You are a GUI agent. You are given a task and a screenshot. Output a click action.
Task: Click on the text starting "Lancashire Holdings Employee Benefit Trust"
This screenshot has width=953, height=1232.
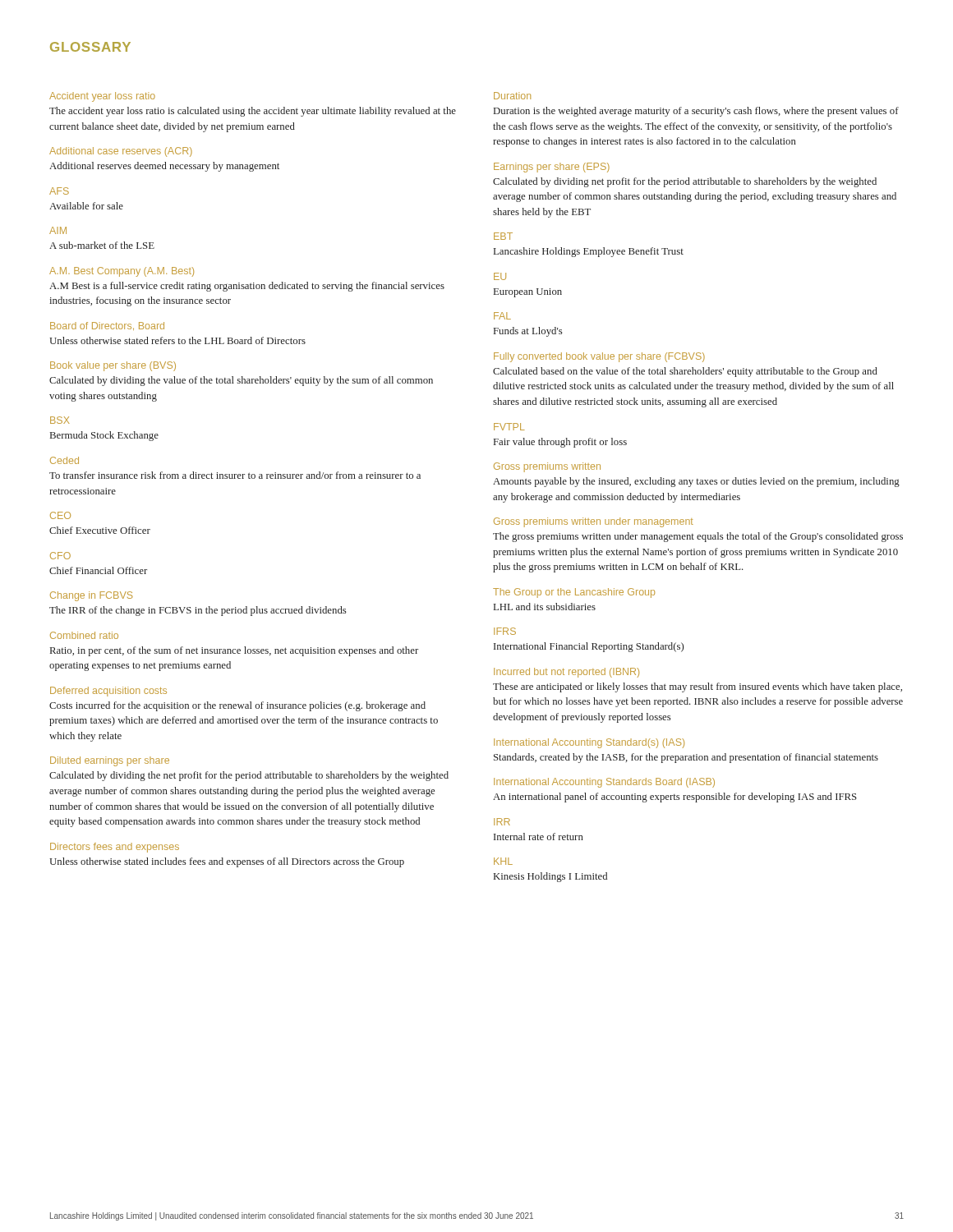pyautogui.click(x=589, y=252)
